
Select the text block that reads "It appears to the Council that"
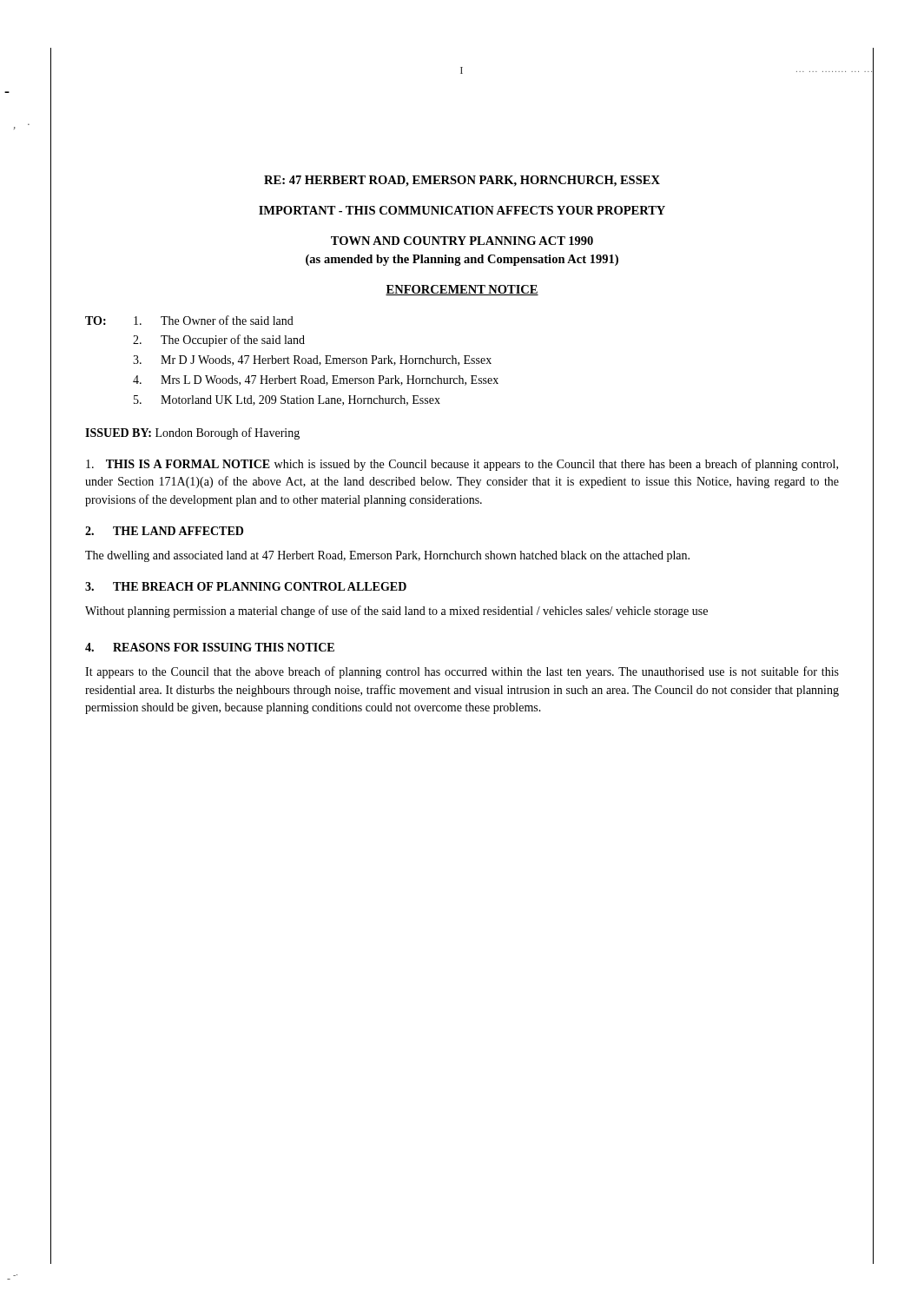click(x=462, y=690)
